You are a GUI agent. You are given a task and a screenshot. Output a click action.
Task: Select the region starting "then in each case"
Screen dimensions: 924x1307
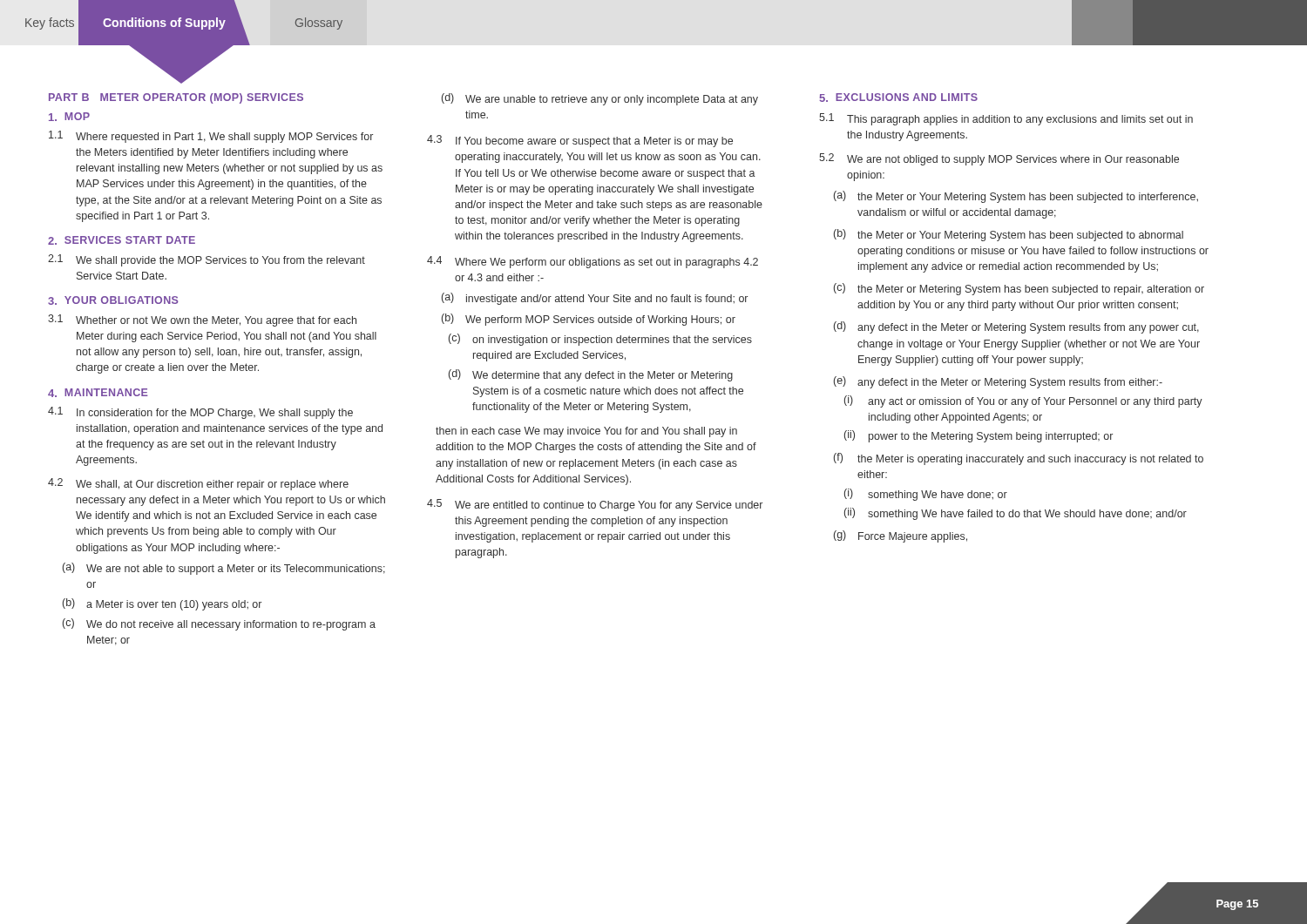(596, 455)
